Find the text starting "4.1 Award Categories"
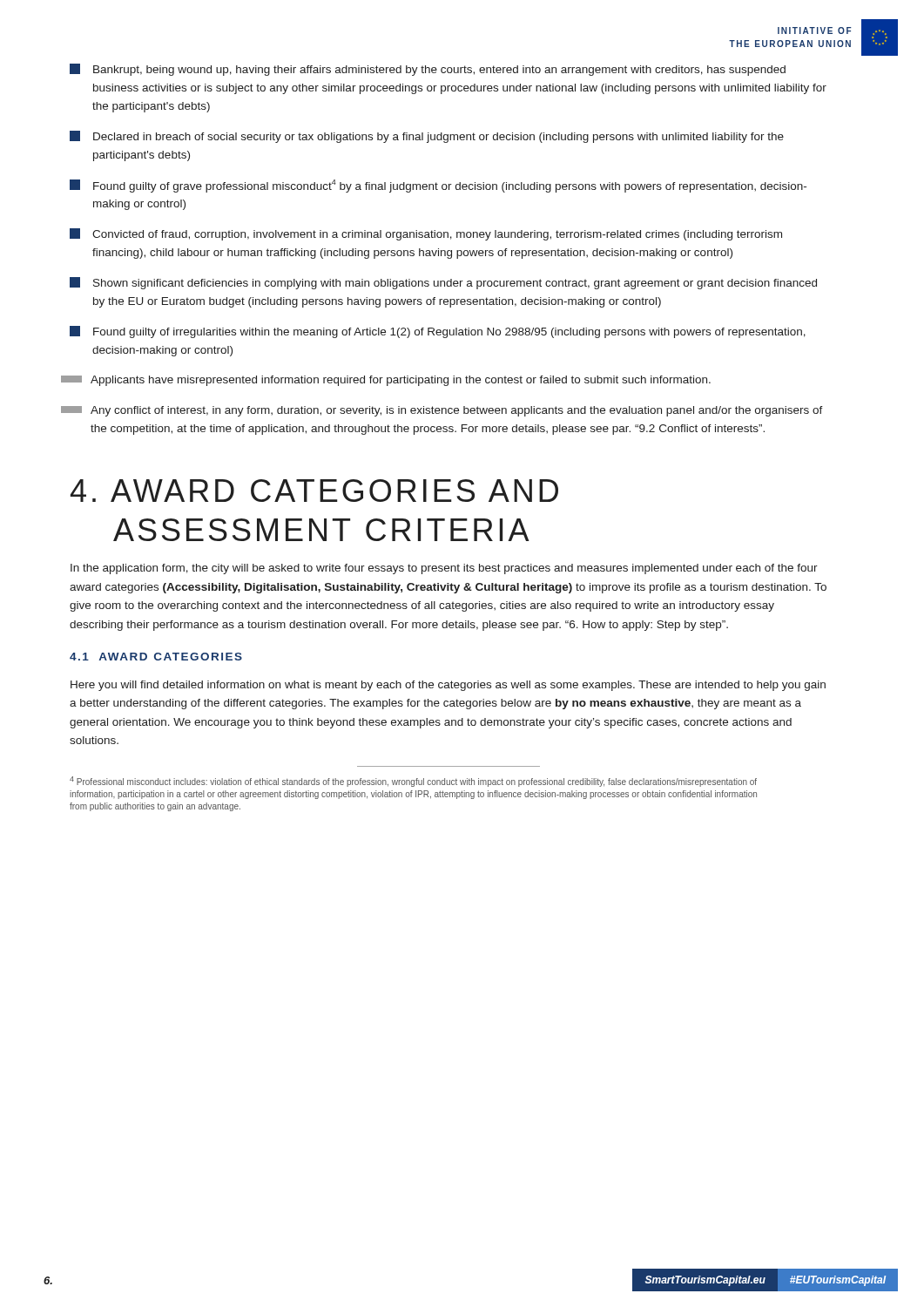Image resolution: width=924 pixels, height=1307 pixels. [x=157, y=656]
